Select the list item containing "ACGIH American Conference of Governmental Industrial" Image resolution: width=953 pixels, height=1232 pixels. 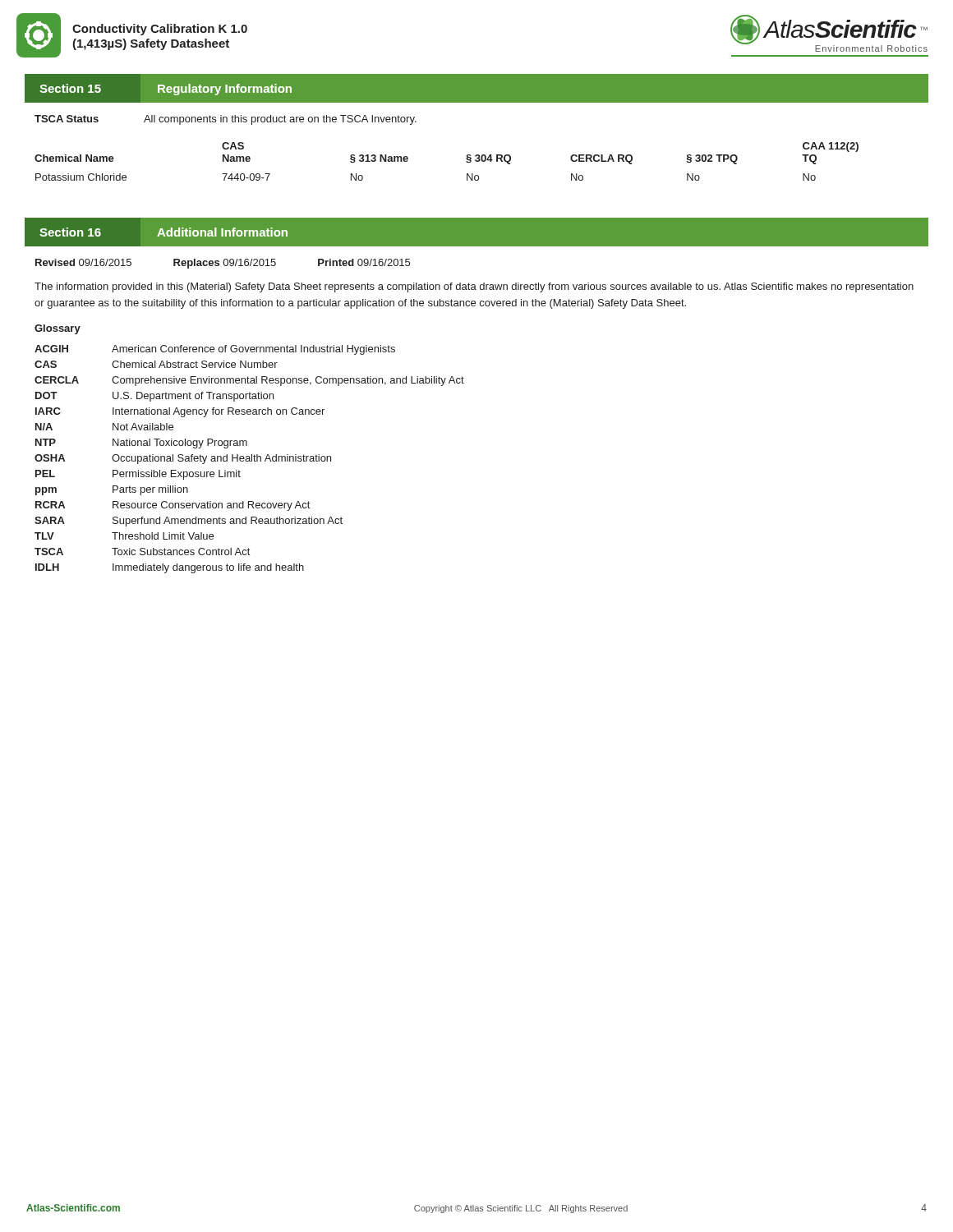pos(249,458)
